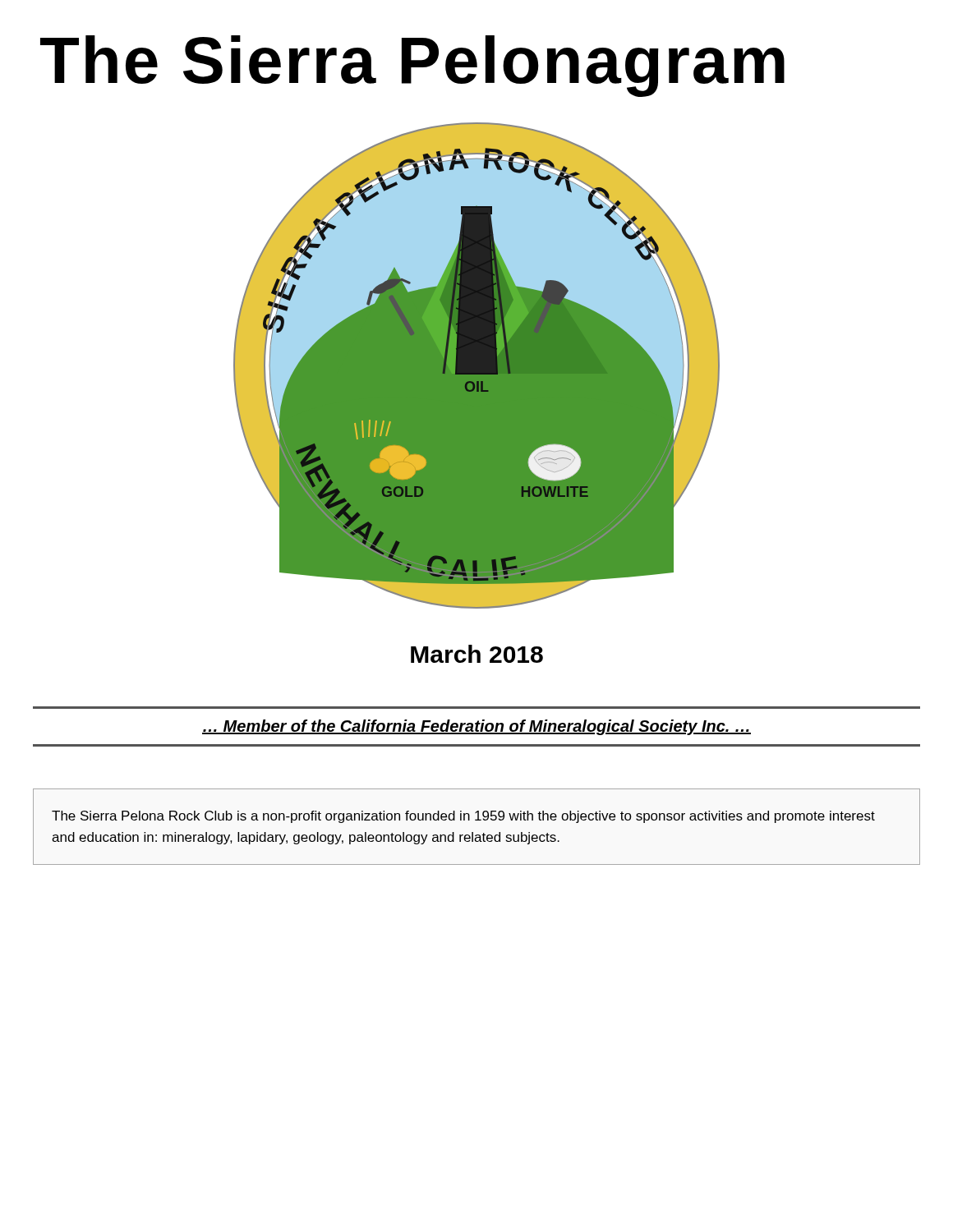This screenshot has width=953, height=1232.
Task: Point to the passage starting "March 2018"
Action: tap(476, 655)
